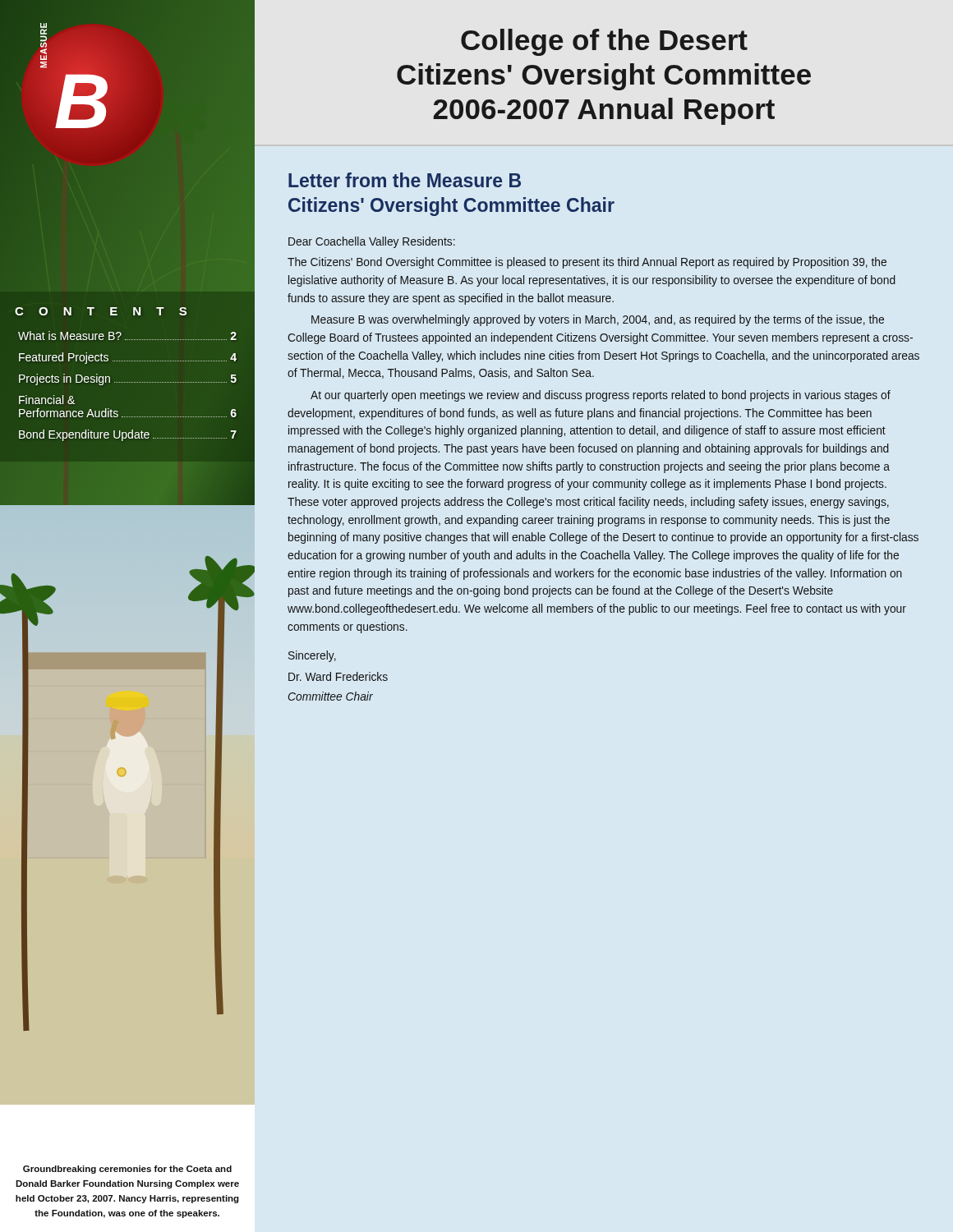Image resolution: width=953 pixels, height=1232 pixels.
Task: Point to the block starting "Groundbreaking ceremonies for the Coeta and"
Action: pyautogui.click(x=127, y=1191)
